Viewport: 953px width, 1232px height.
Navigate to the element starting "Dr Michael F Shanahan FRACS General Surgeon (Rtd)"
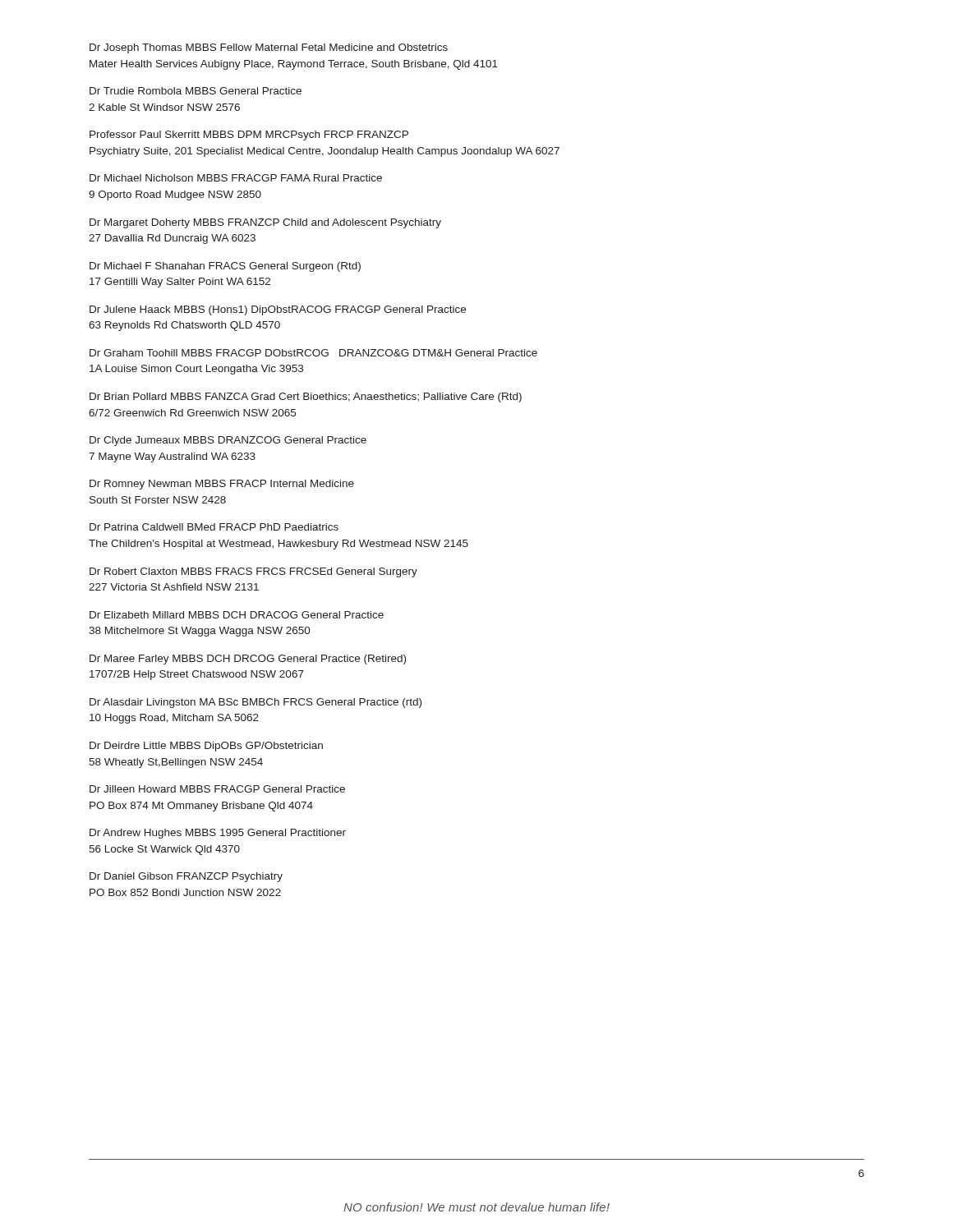pos(225,273)
